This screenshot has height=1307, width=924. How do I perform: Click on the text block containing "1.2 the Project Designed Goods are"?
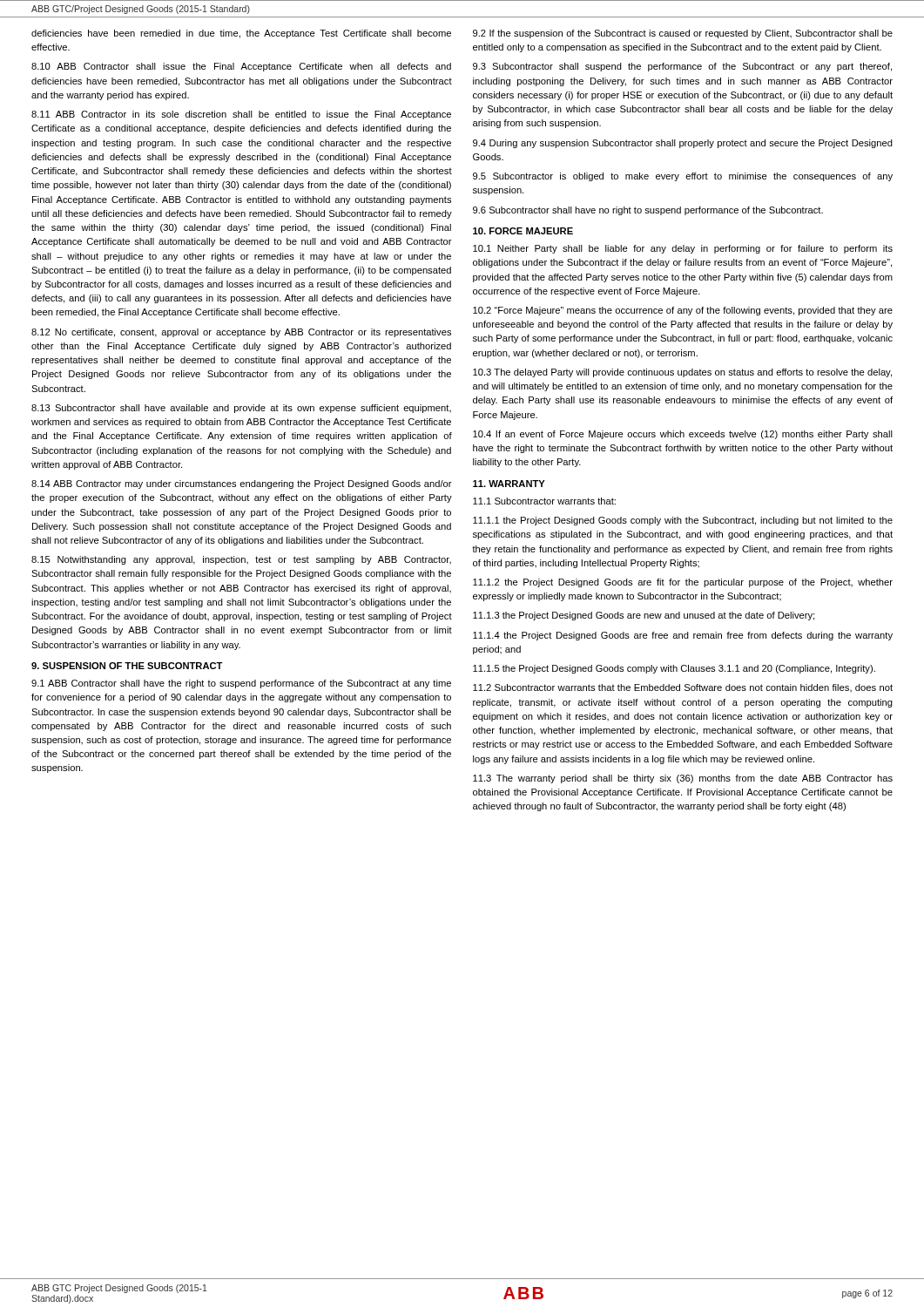point(683,589)
